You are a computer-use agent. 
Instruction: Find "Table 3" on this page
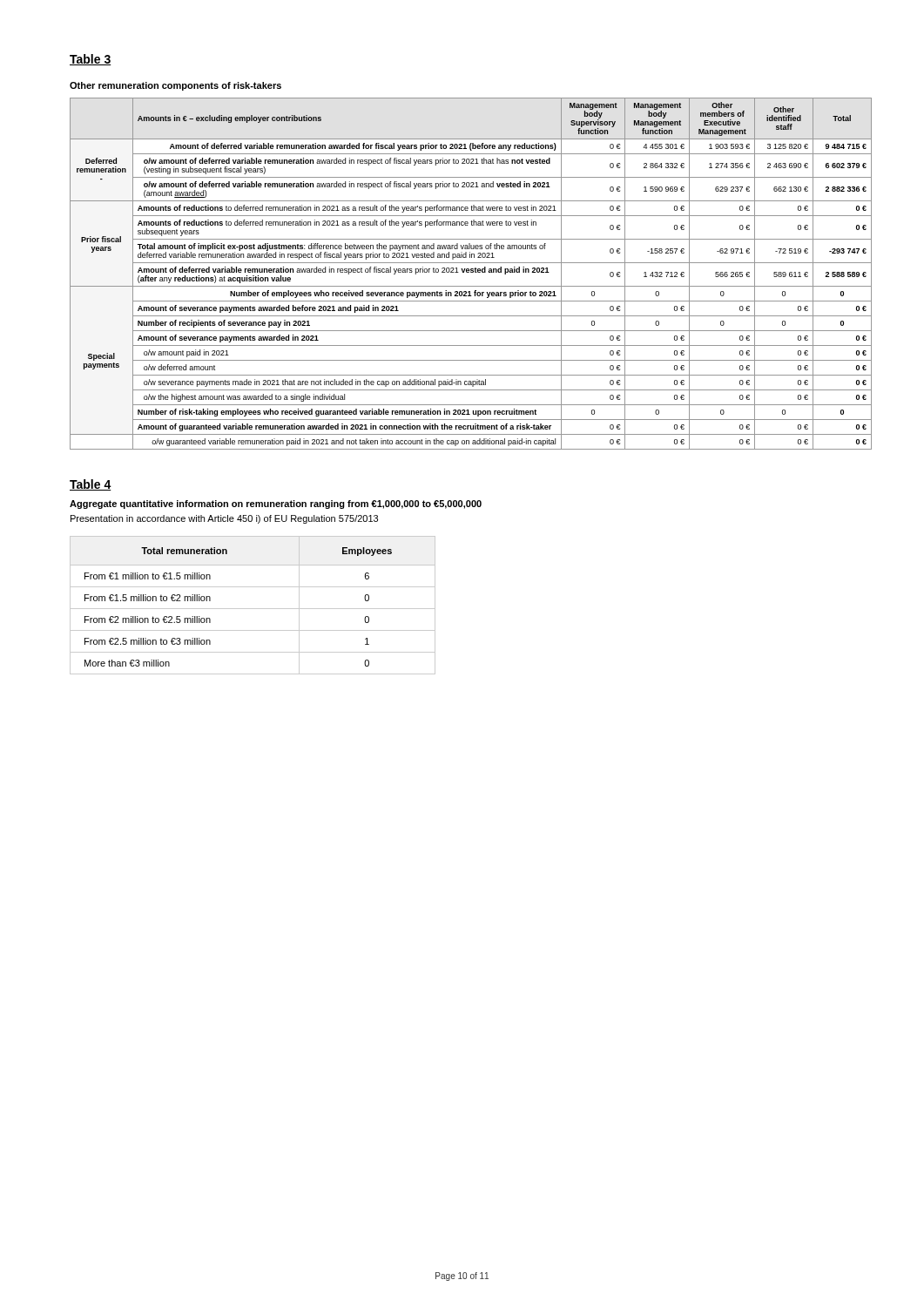[90, 59]
